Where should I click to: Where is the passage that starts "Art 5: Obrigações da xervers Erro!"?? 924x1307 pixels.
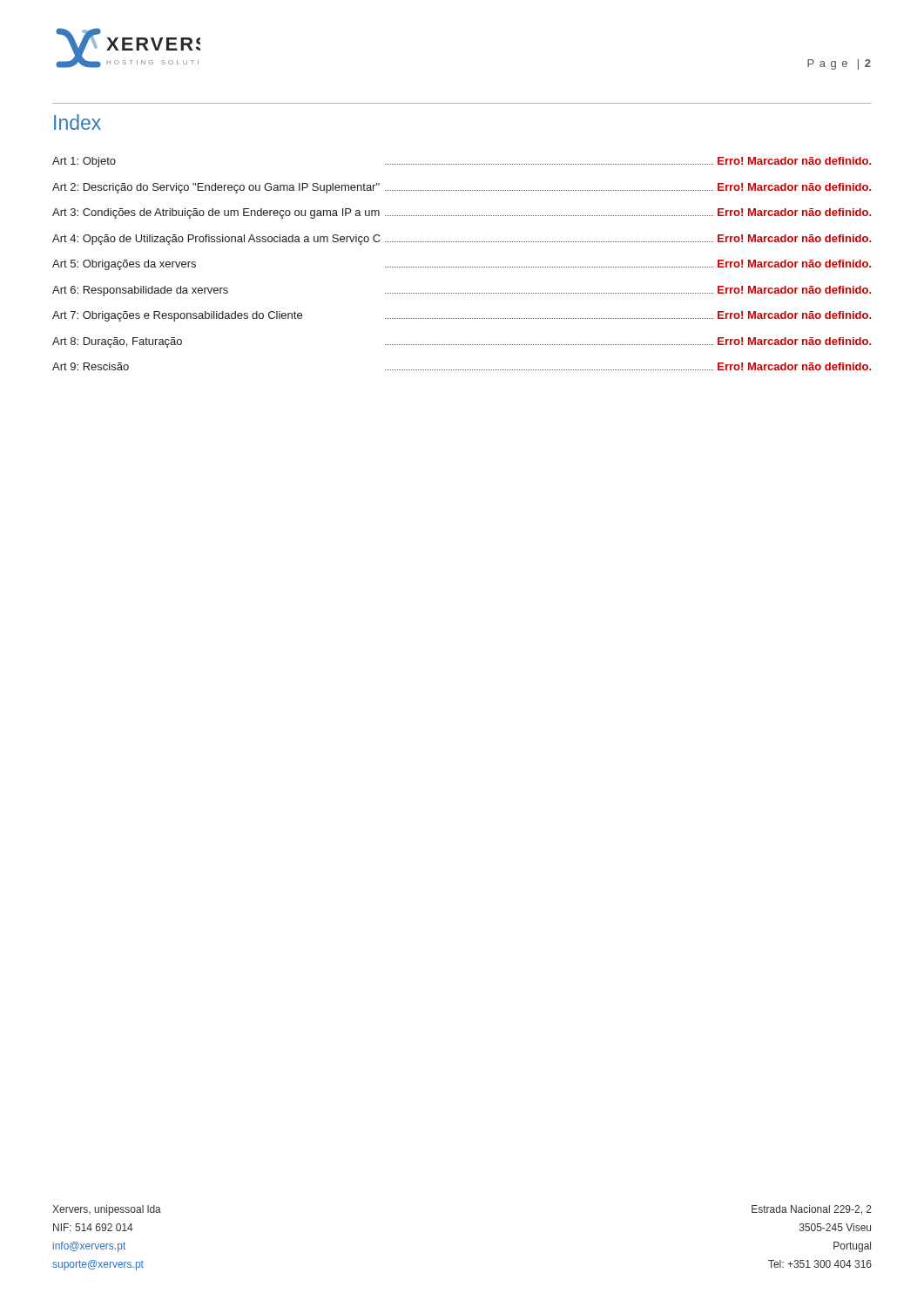point(462,264)
